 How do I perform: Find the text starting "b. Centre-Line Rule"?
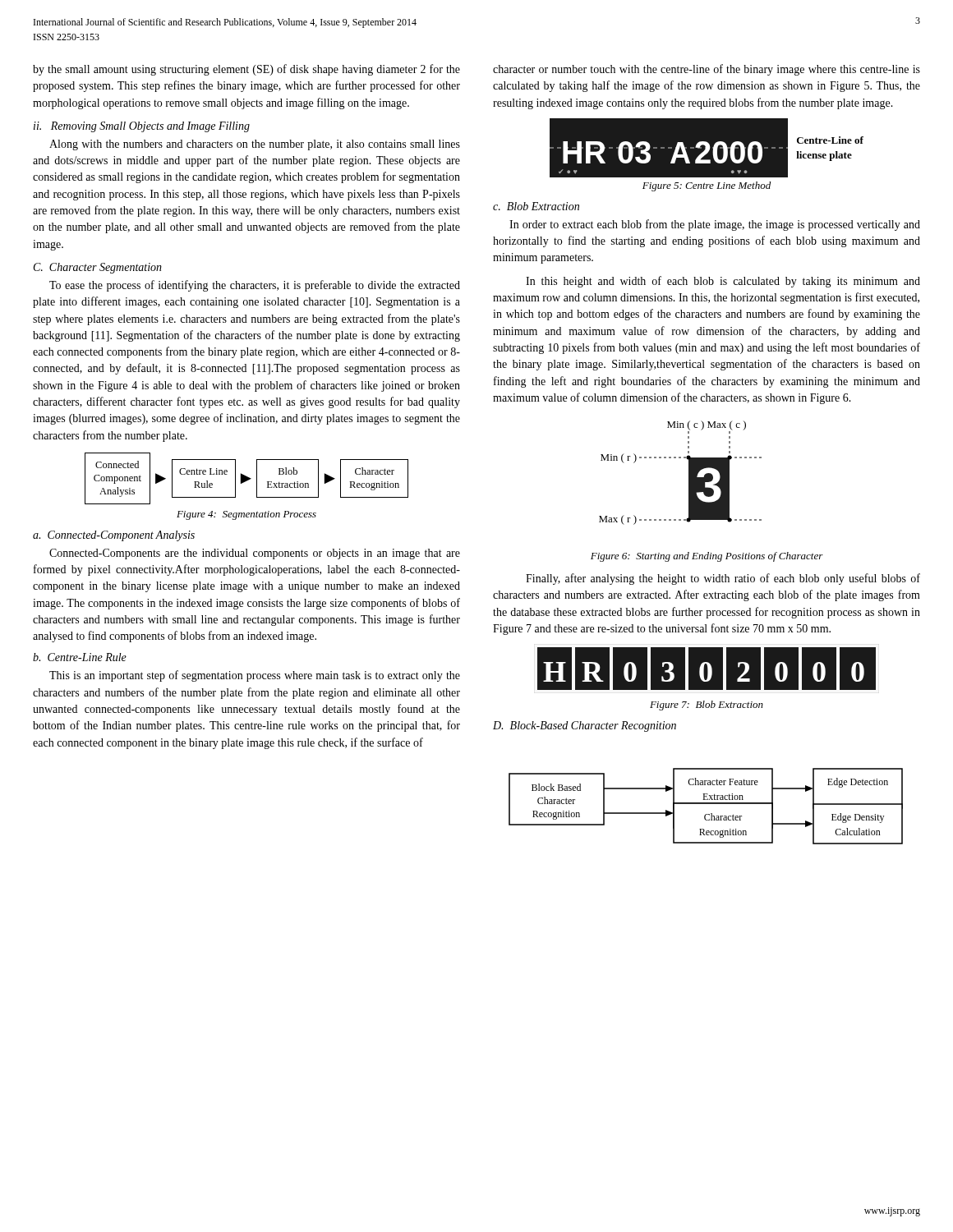click(80, 658)
